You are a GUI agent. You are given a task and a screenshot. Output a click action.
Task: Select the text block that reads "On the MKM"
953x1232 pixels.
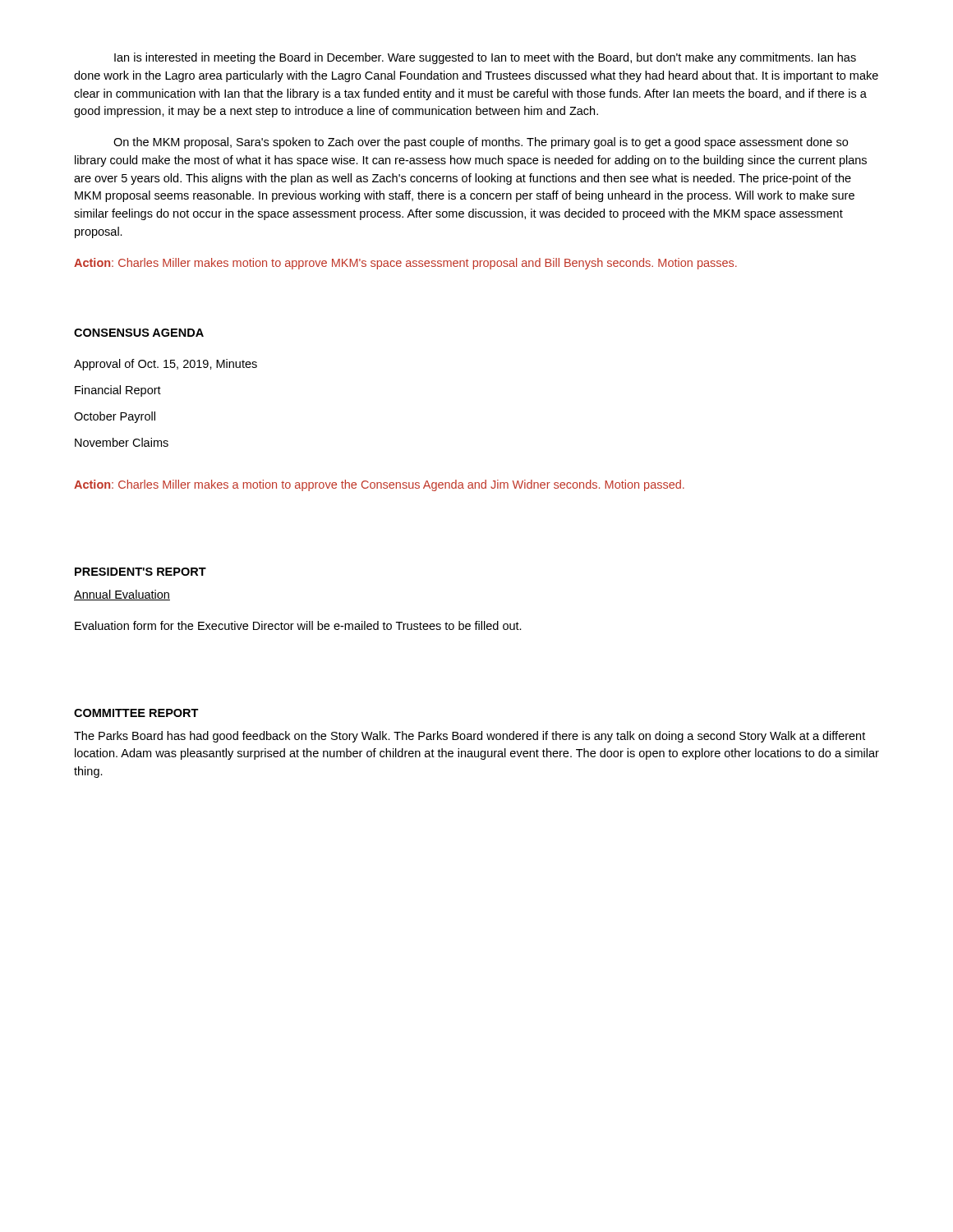coord(476,188)
